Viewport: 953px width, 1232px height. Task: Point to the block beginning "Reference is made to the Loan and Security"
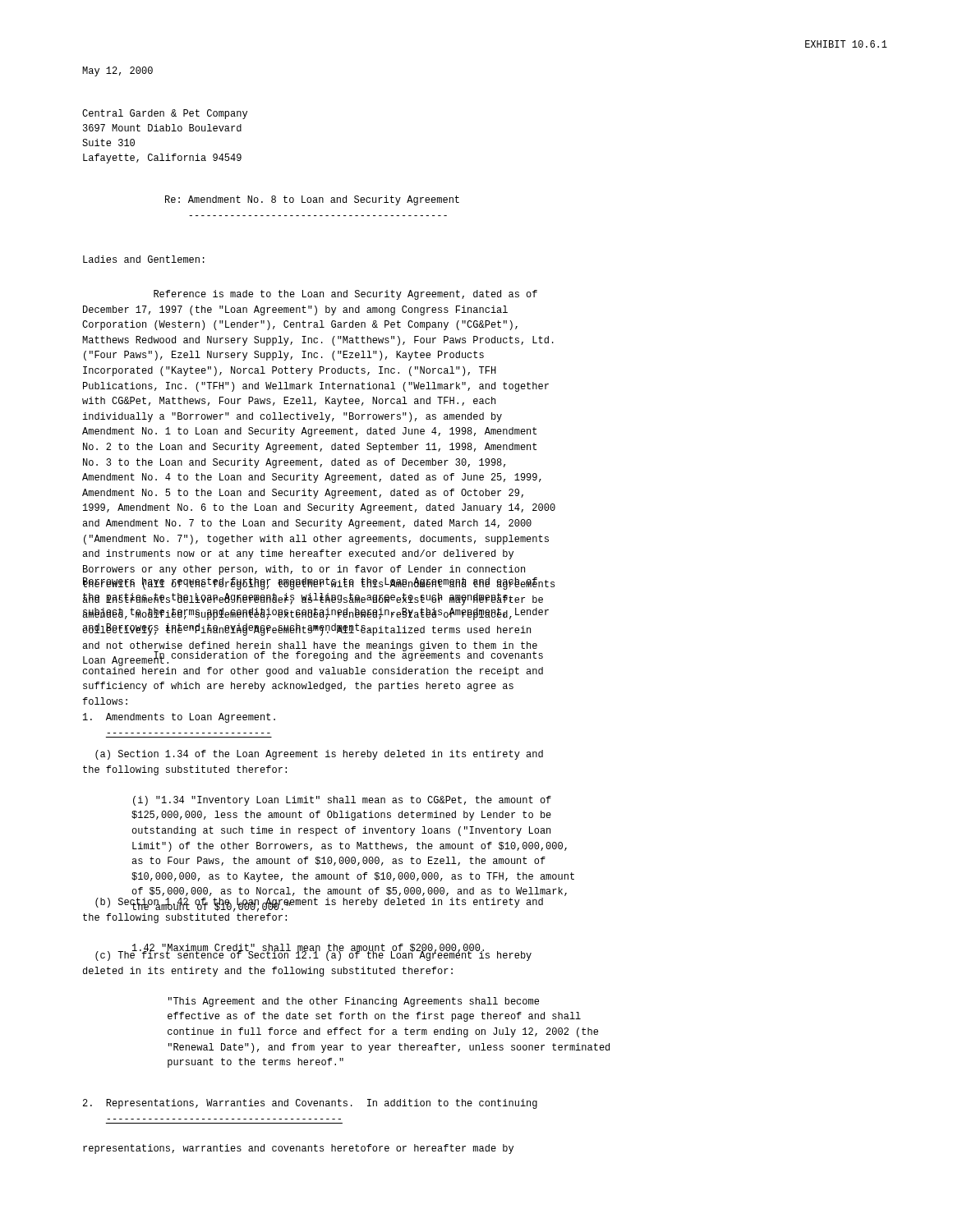[x=319, y=478]
